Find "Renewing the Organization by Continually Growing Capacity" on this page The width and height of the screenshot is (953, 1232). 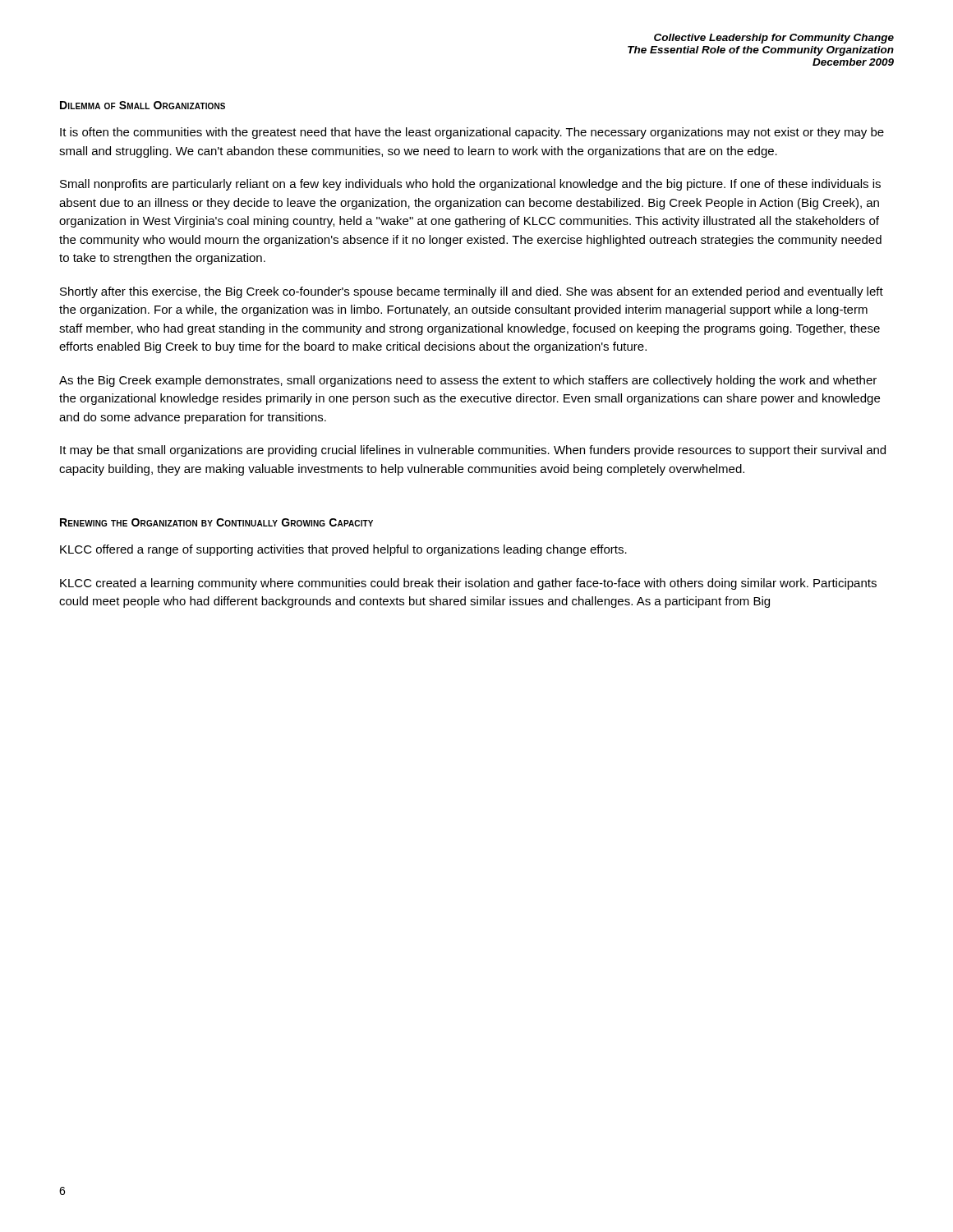pos(216,522)
